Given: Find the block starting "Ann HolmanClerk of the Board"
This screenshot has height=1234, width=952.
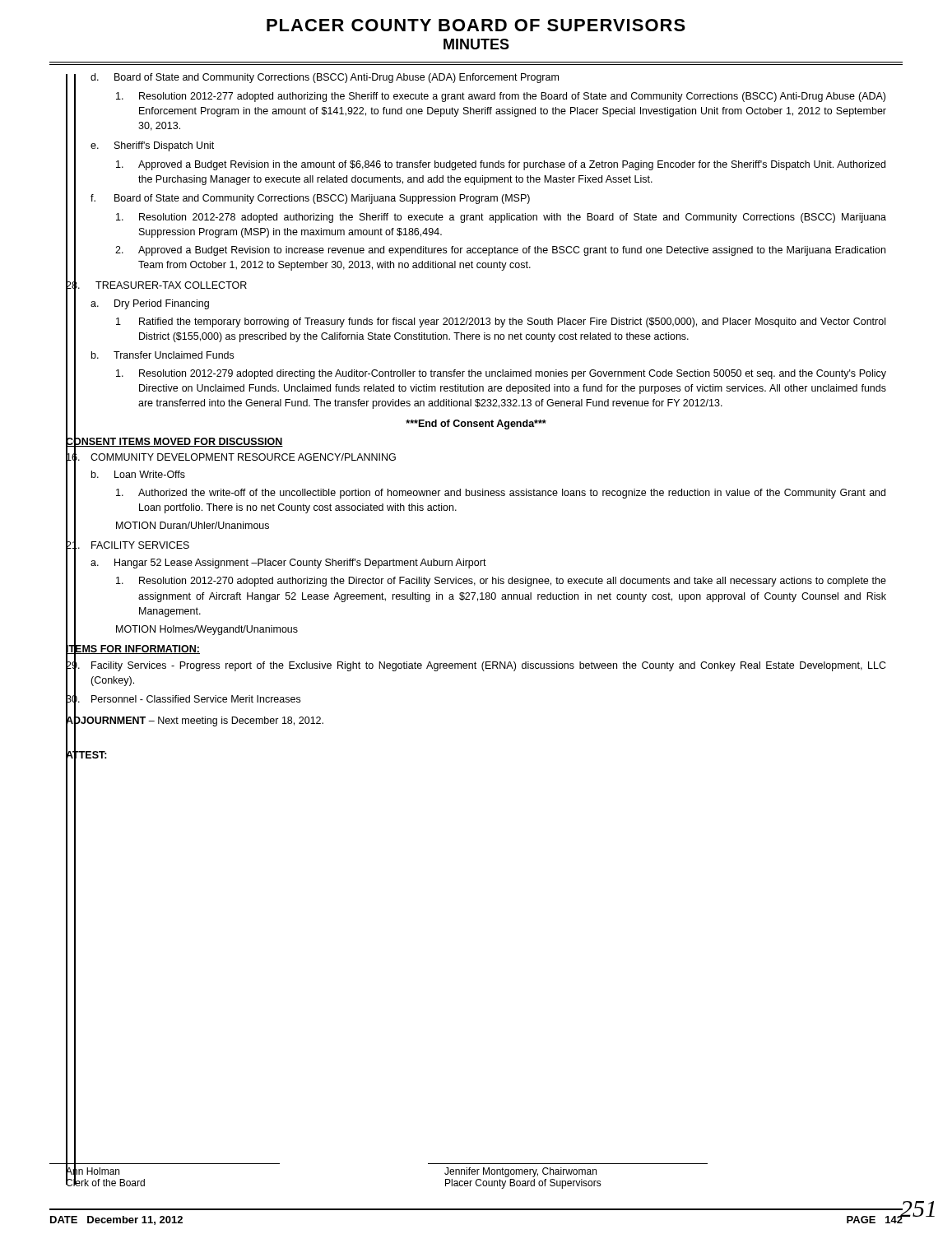Looking at the screenshot, I should click(x=106, y=1177).
